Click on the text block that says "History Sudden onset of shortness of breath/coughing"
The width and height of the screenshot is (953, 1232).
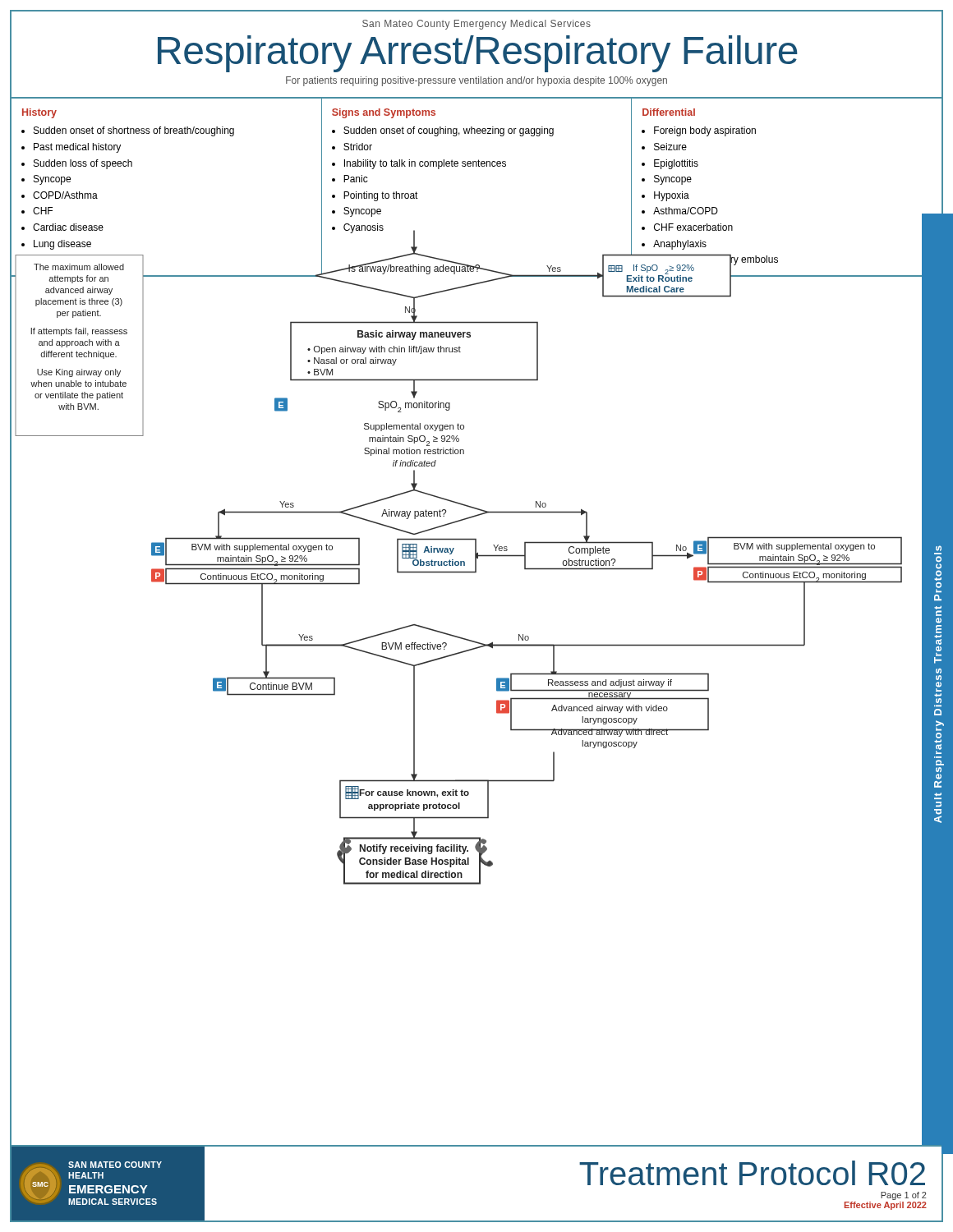tap(39, 113)
